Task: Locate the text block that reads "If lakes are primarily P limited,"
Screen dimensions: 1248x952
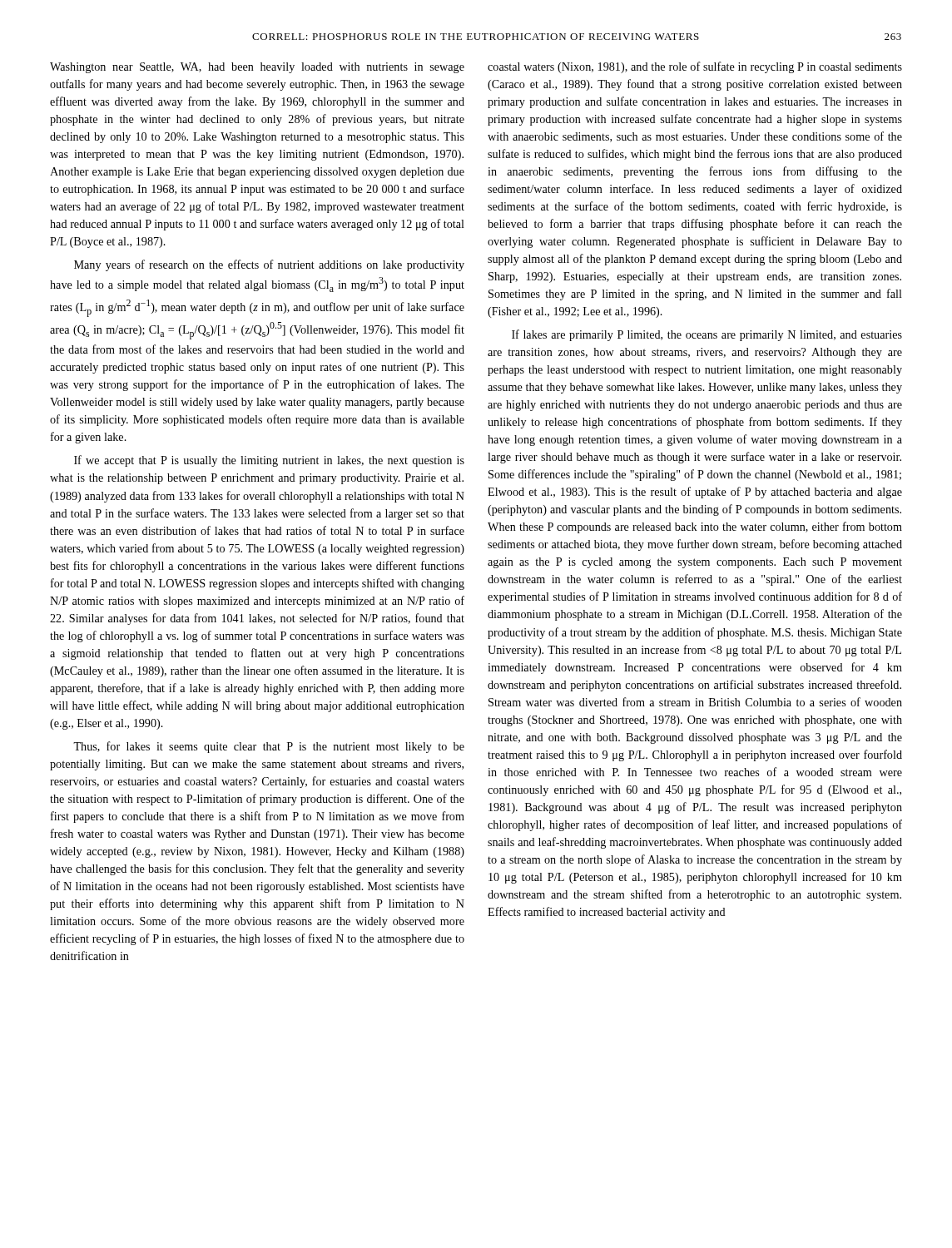Action: pyautogui.click(x=695, y=624)
